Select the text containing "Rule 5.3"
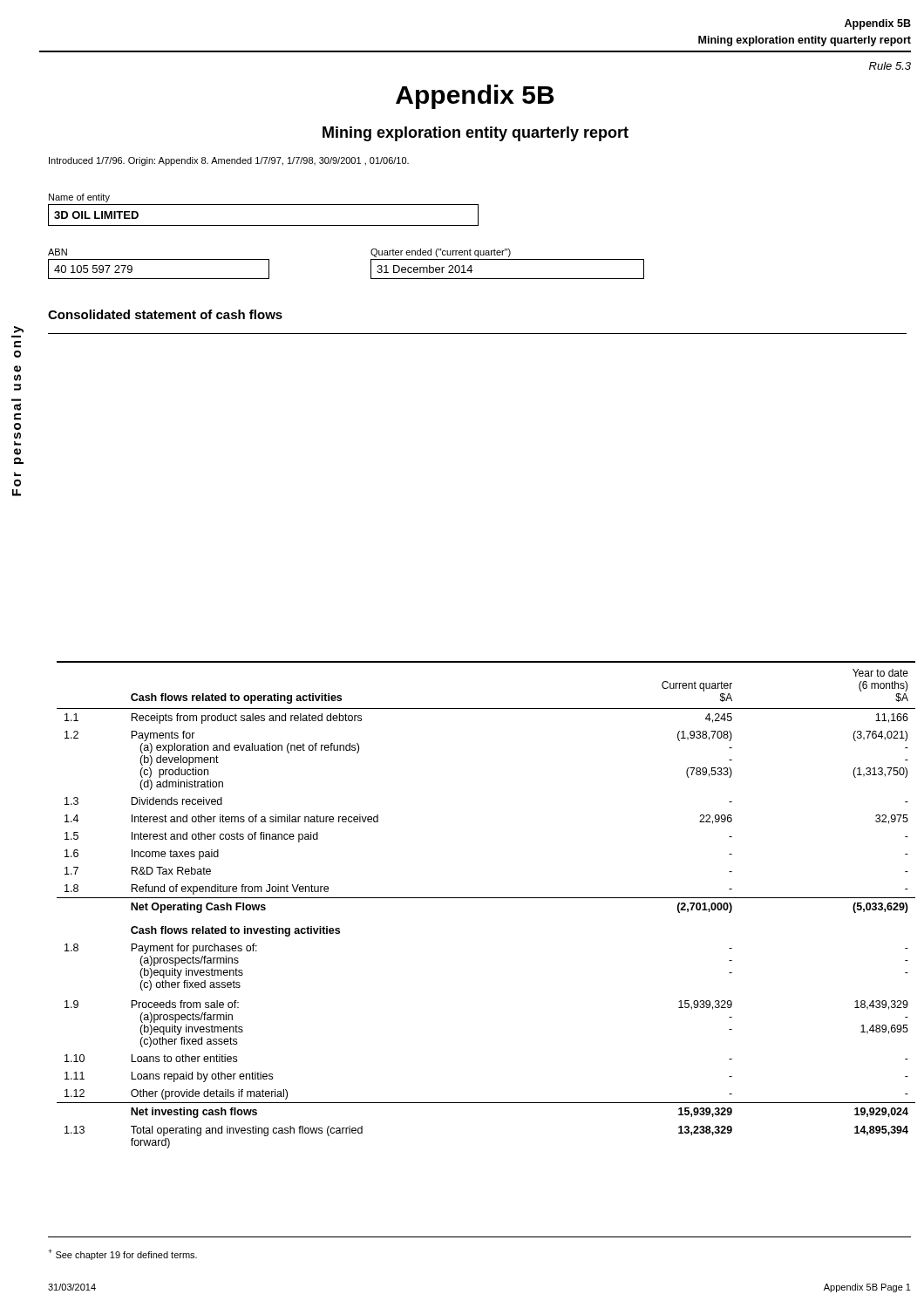This screenshot has width=924, height=1308. tap(890, 66)
